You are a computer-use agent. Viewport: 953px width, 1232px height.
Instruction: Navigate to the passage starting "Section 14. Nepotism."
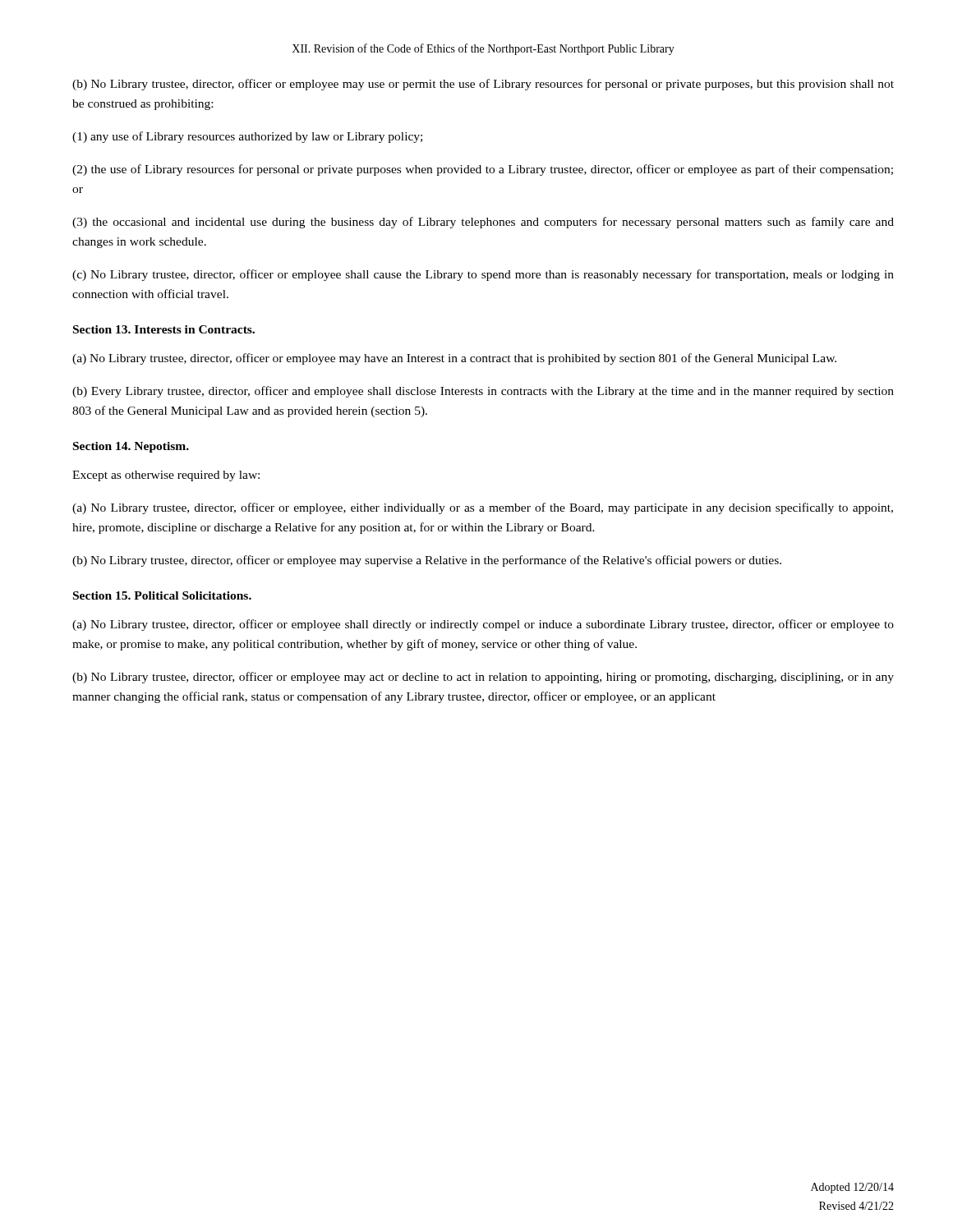tap(131, 446)
